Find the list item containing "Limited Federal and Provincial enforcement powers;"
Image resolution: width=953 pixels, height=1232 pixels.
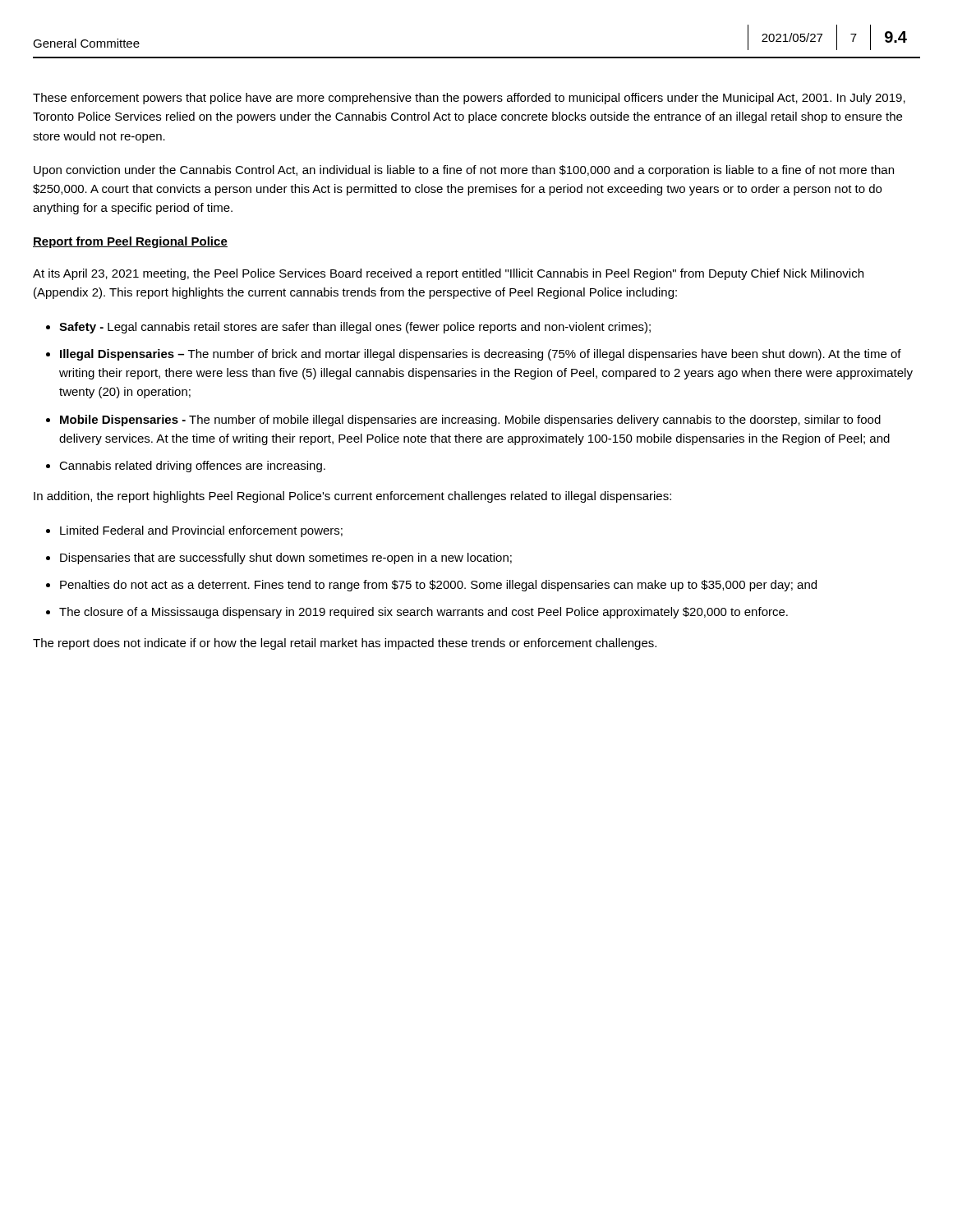pyautogui.click(x=201, y=530)
